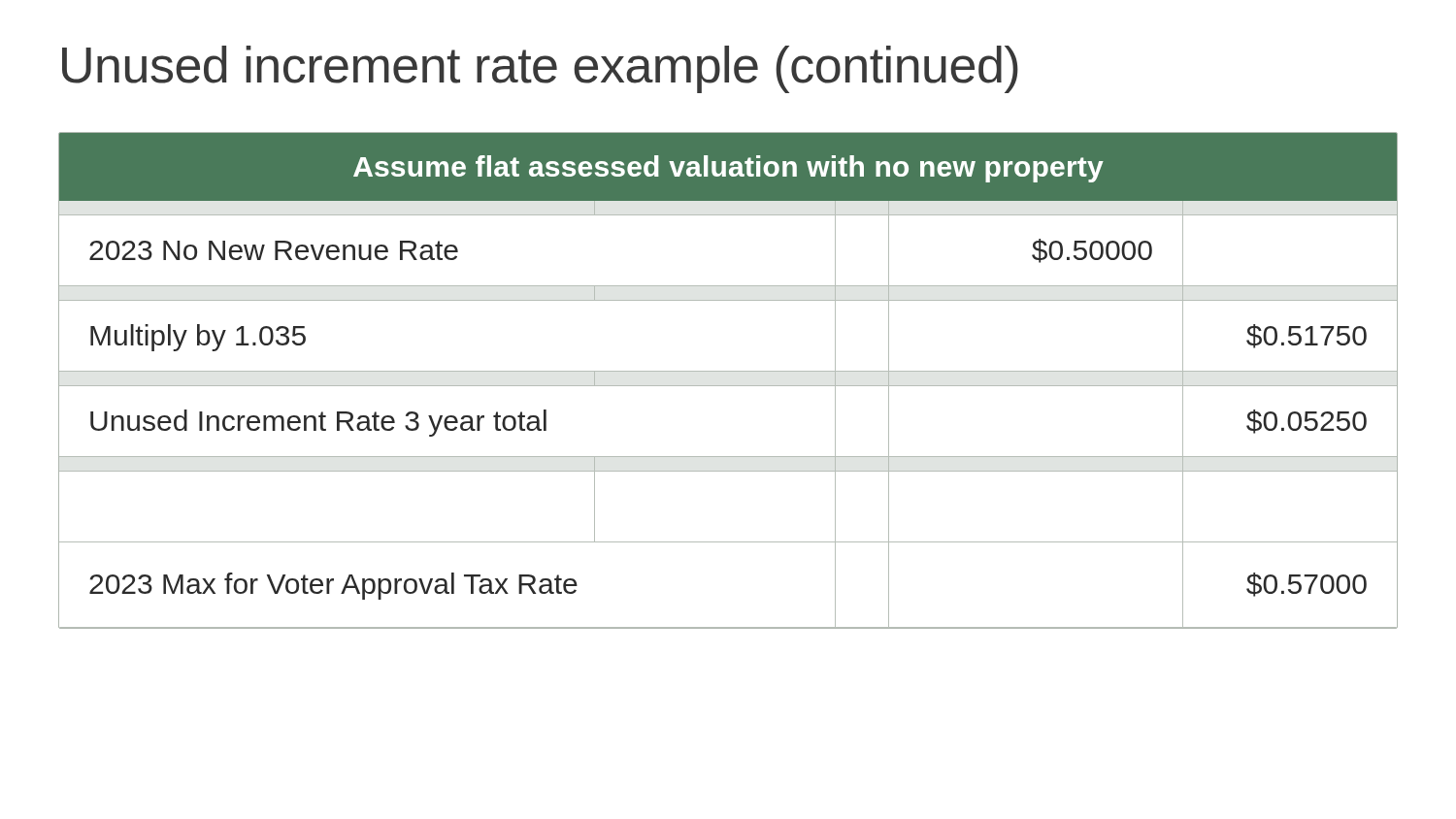Find the table that mentions "2023 No New"

728,380
